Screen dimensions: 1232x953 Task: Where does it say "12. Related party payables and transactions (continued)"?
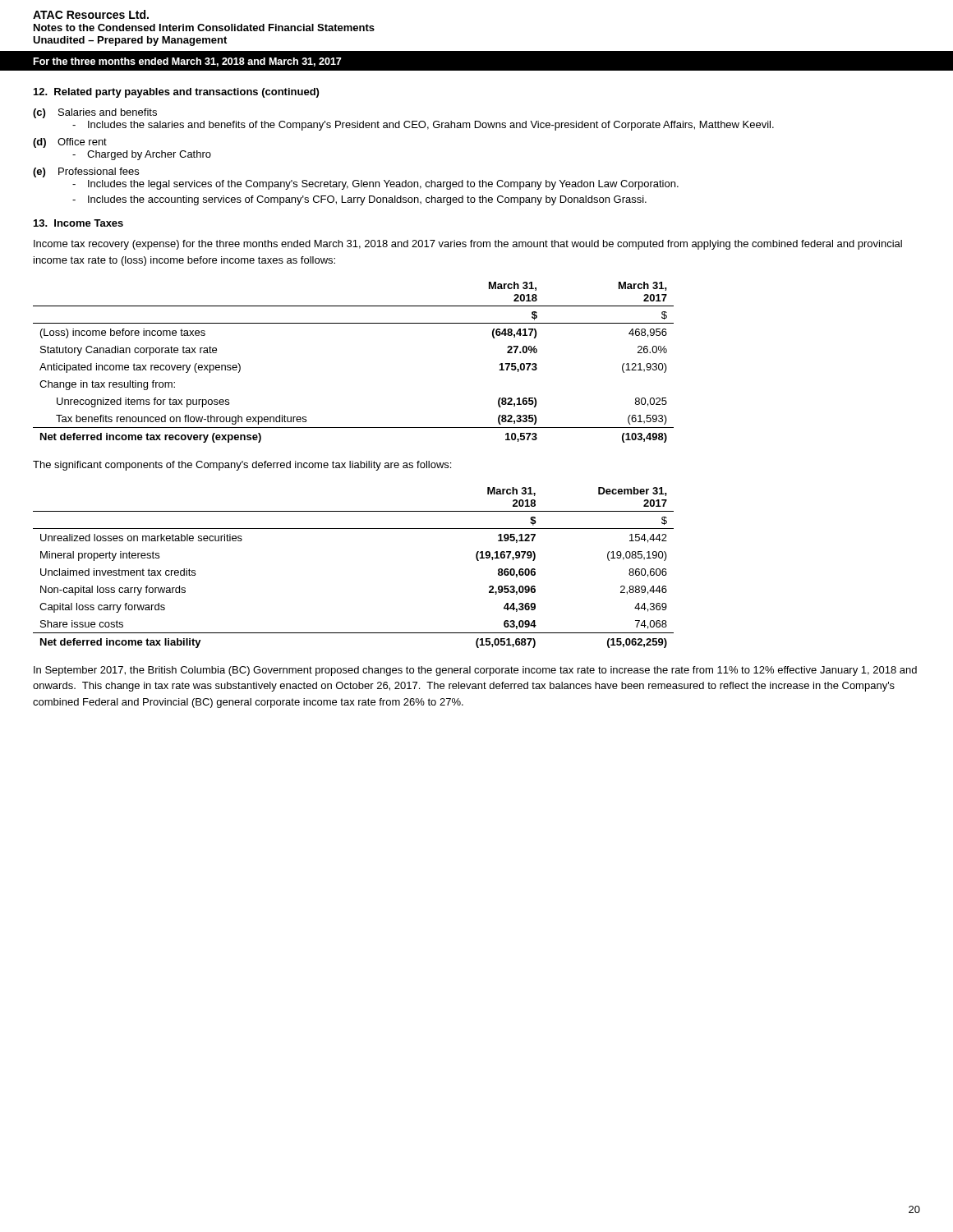176,92
